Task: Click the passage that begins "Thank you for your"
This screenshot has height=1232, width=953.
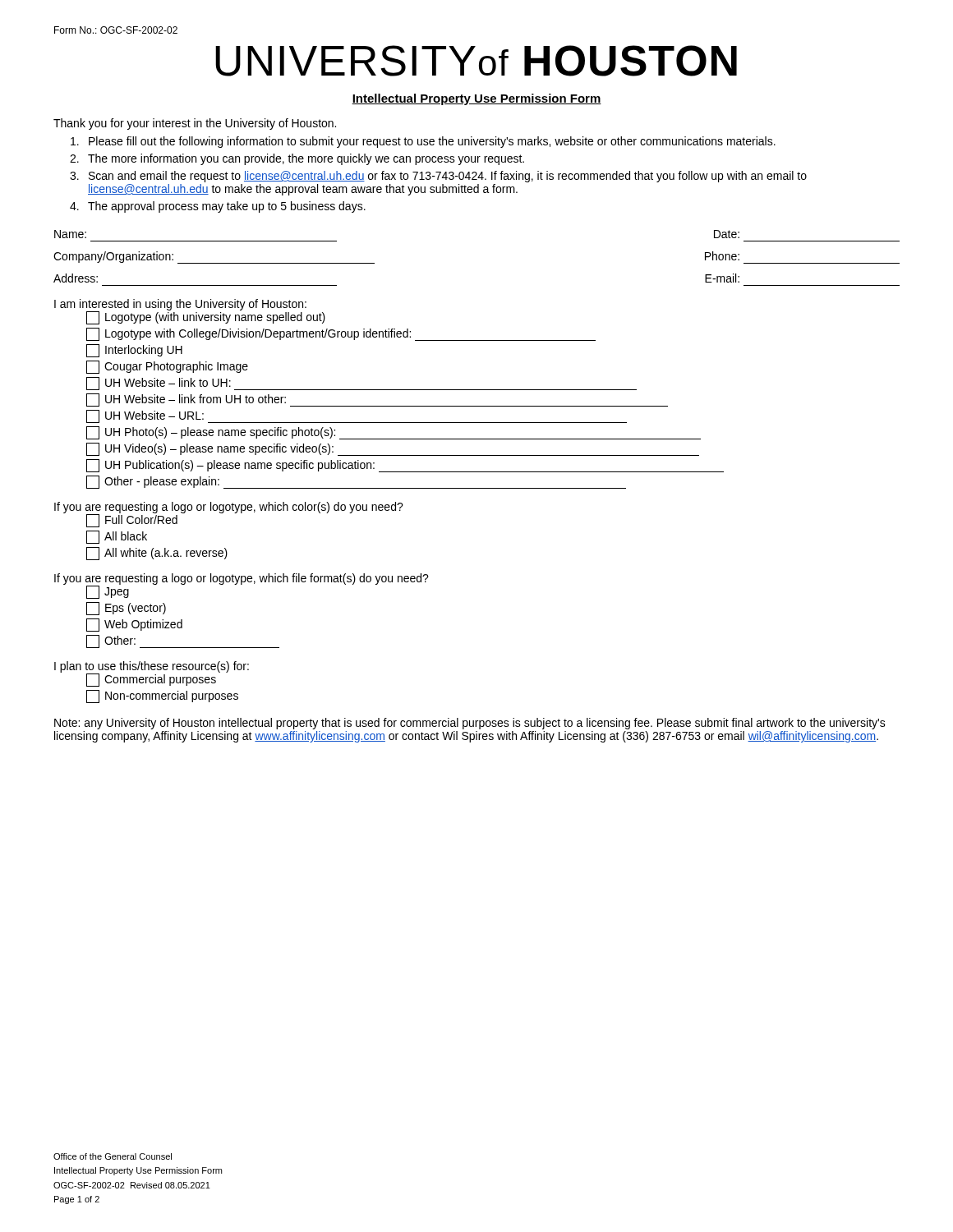Action: 195,123
